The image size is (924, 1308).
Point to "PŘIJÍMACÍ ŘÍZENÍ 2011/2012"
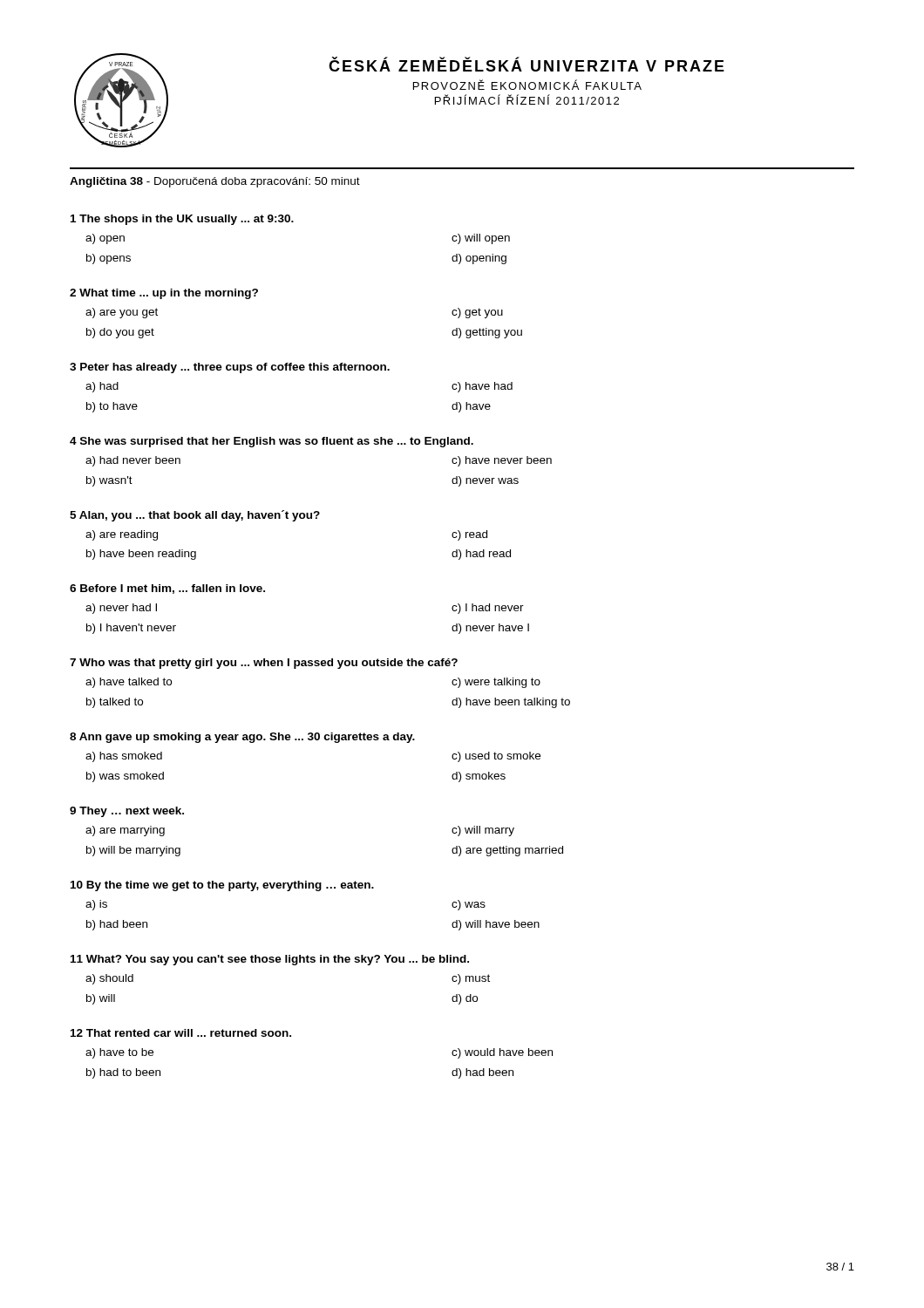tap(527, 101)
